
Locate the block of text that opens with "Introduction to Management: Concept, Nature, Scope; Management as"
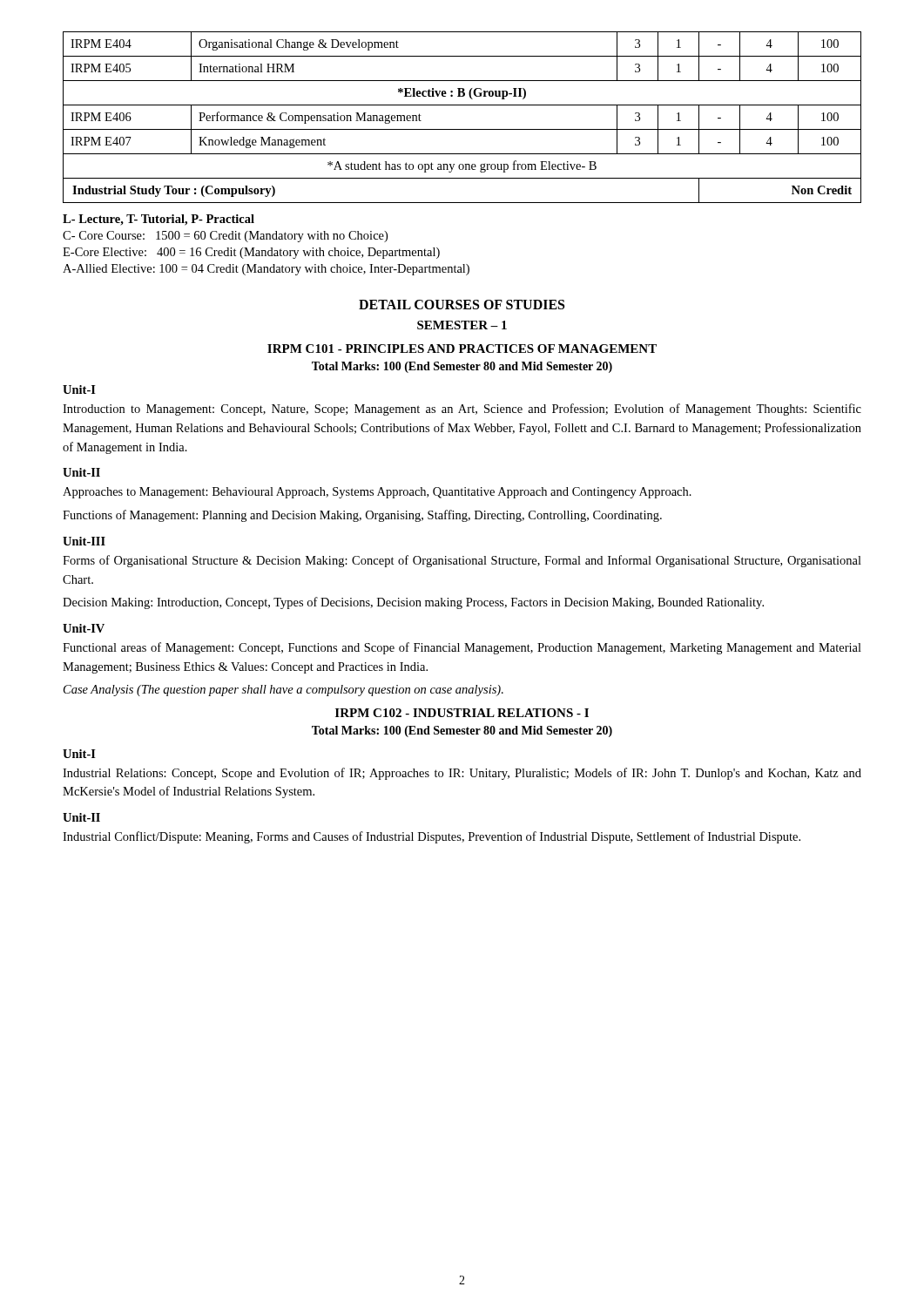click(x=462, y=428)
